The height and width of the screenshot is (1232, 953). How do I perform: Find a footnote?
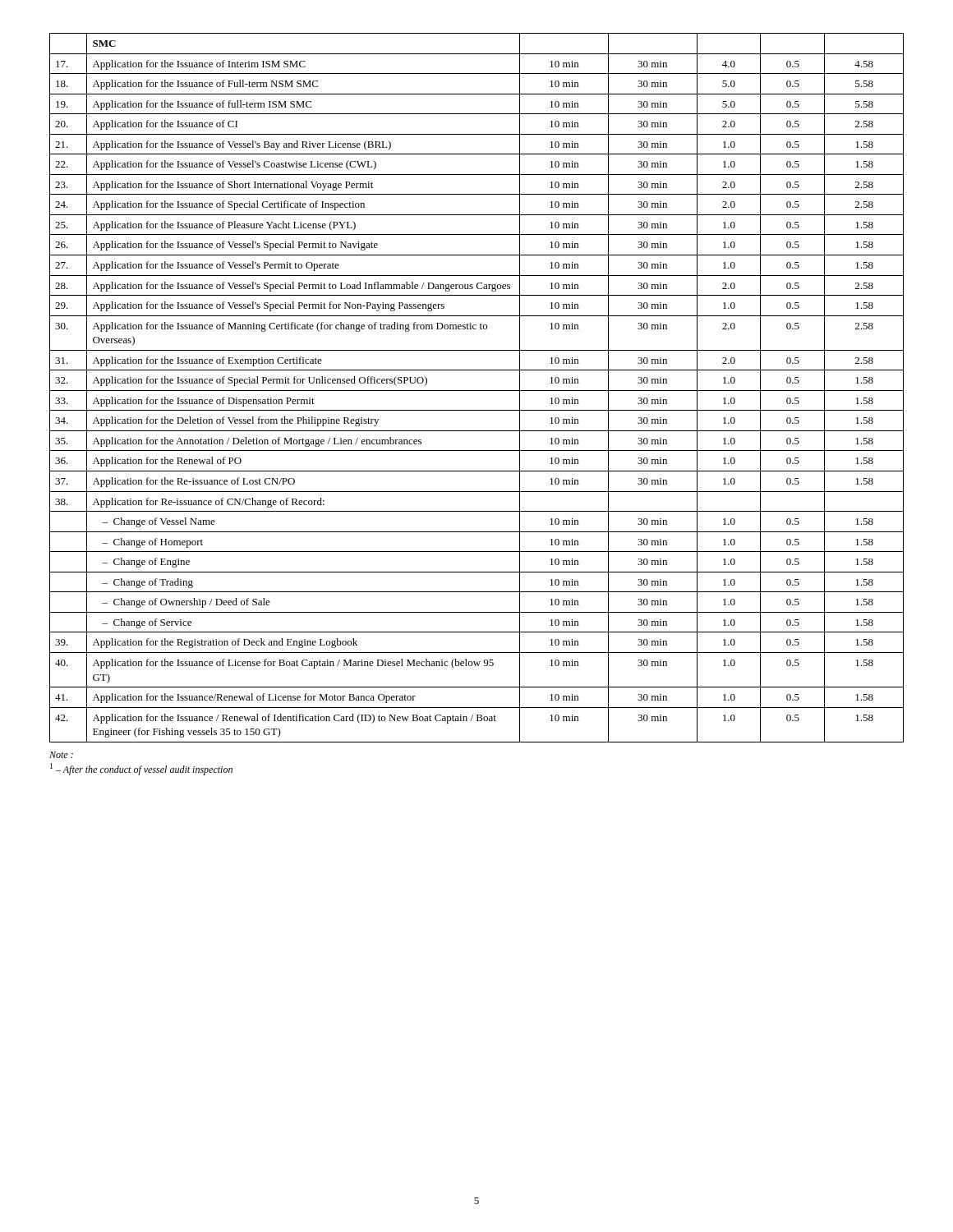pos(141,762)
